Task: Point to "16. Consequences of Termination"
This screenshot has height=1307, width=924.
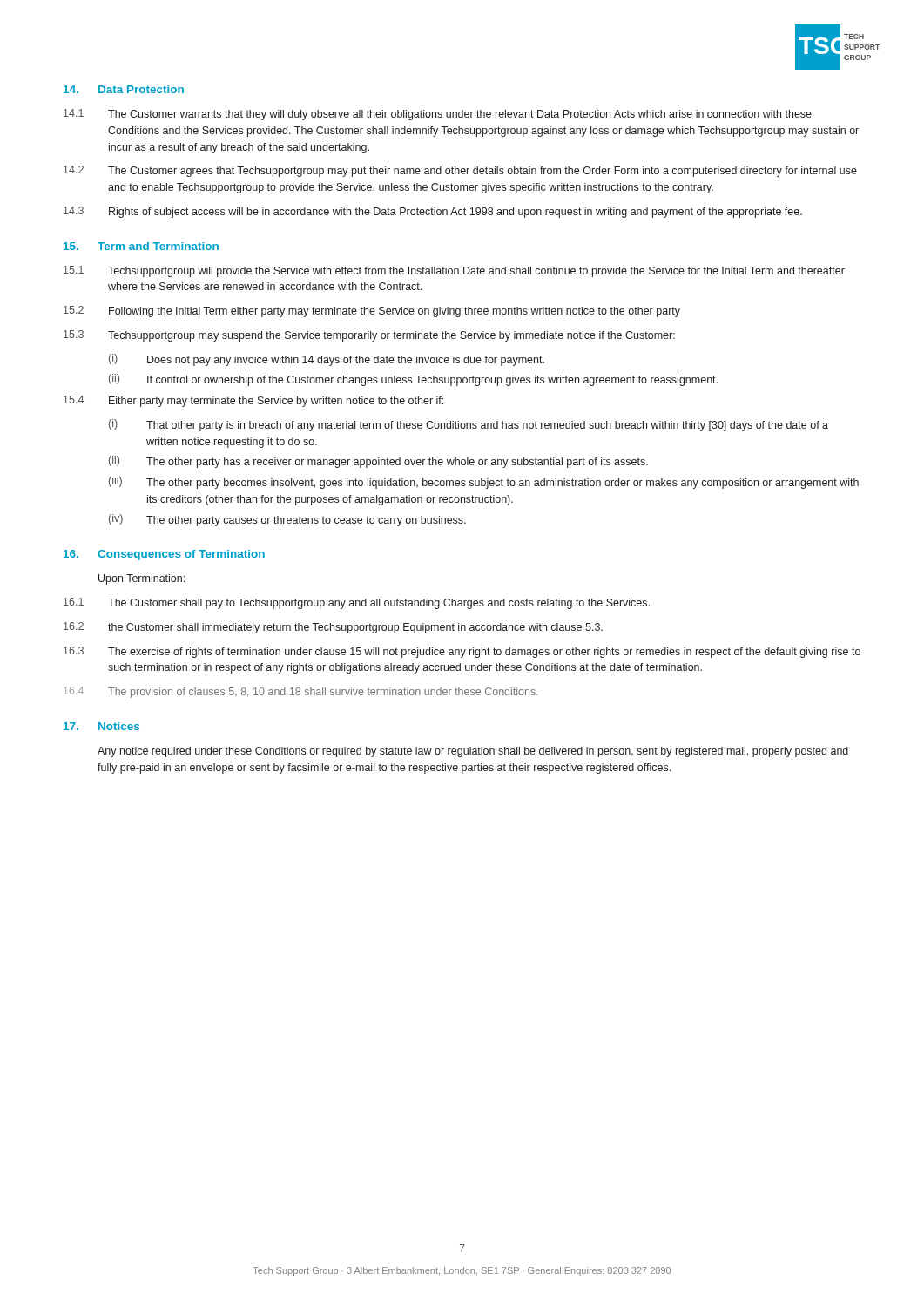Action: click(x=164, y=554)
